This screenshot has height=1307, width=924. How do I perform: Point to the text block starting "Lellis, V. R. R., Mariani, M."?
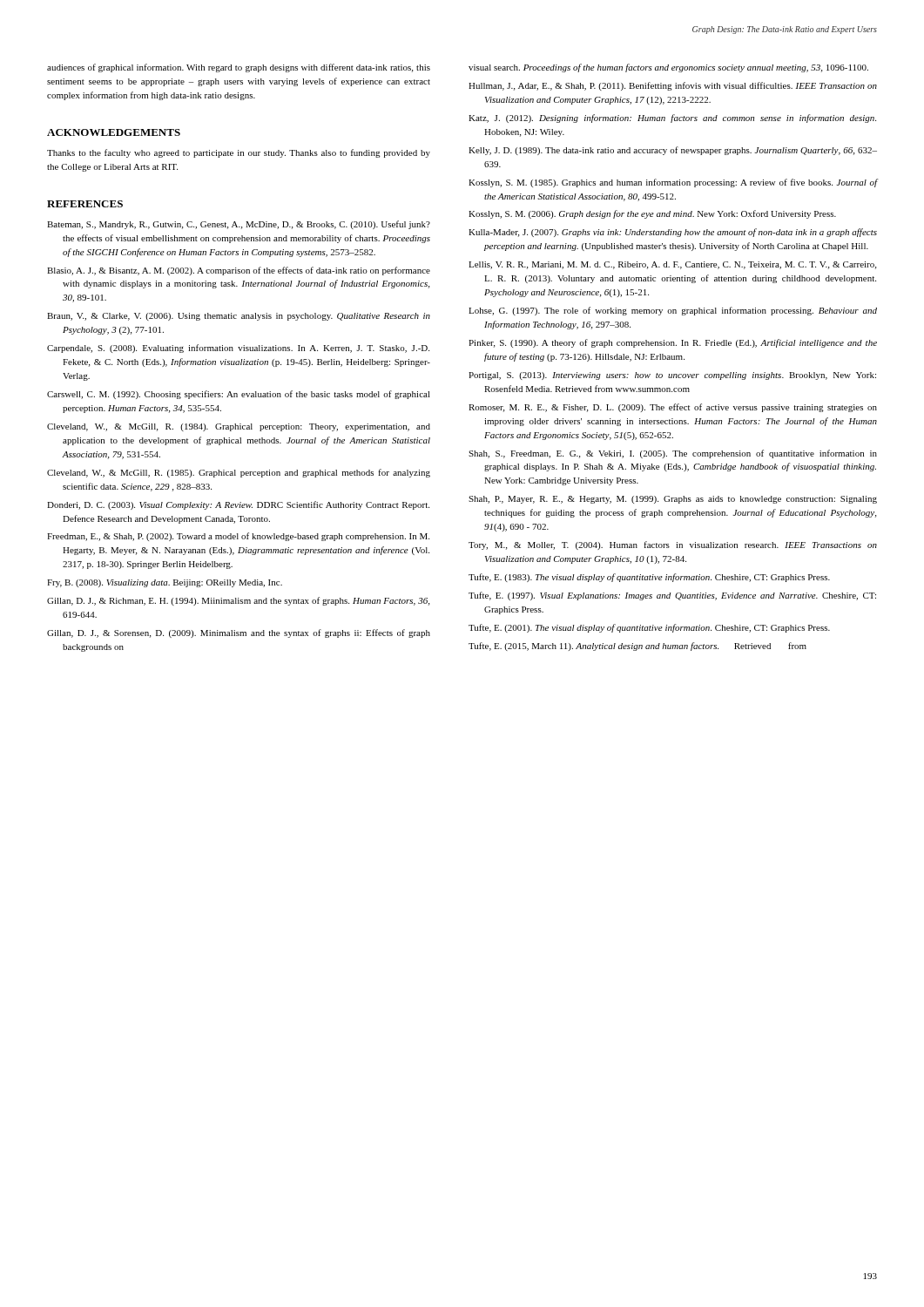point(673,278)
